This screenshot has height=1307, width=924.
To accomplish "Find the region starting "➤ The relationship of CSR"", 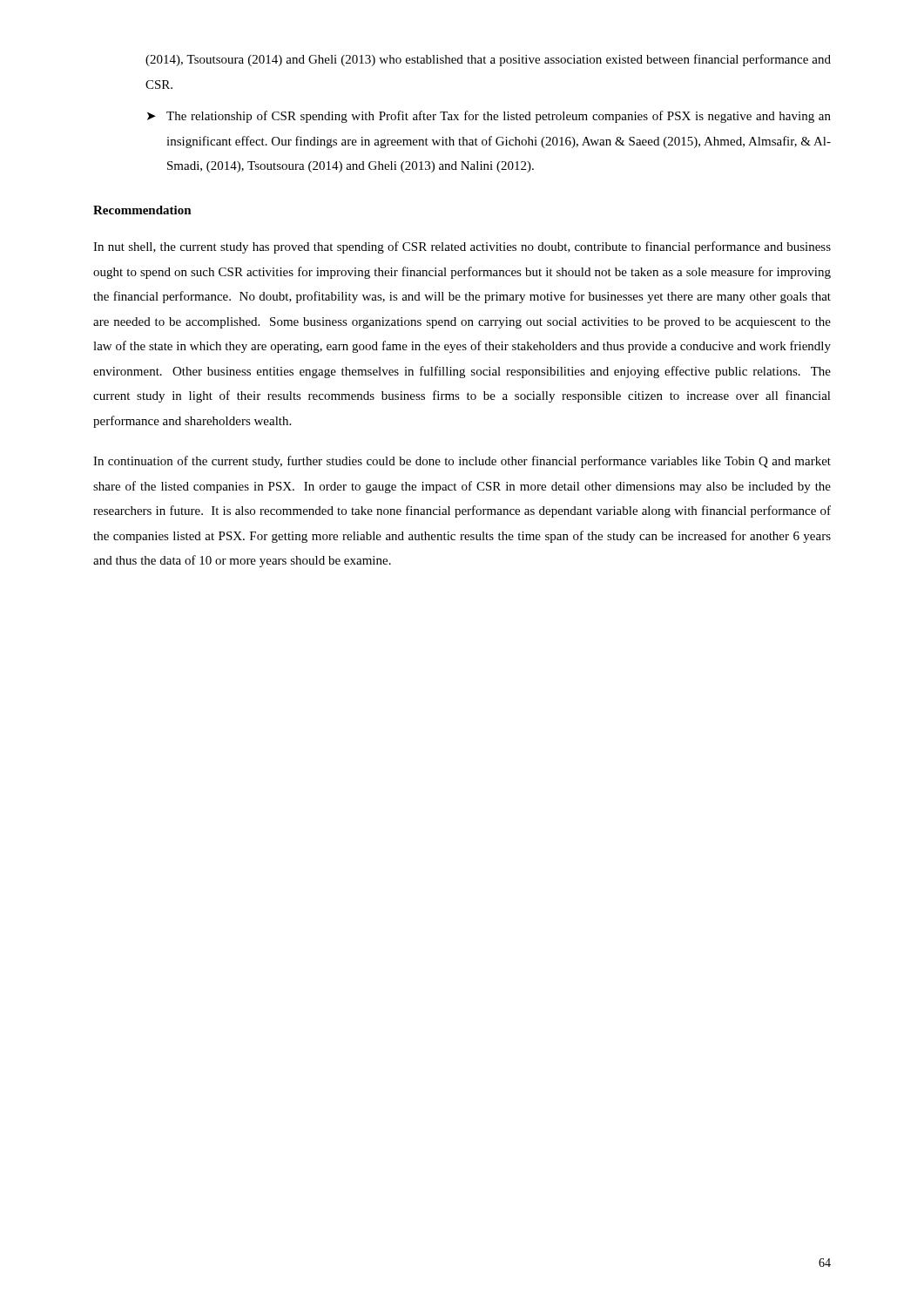I will [x=462, y=141].
